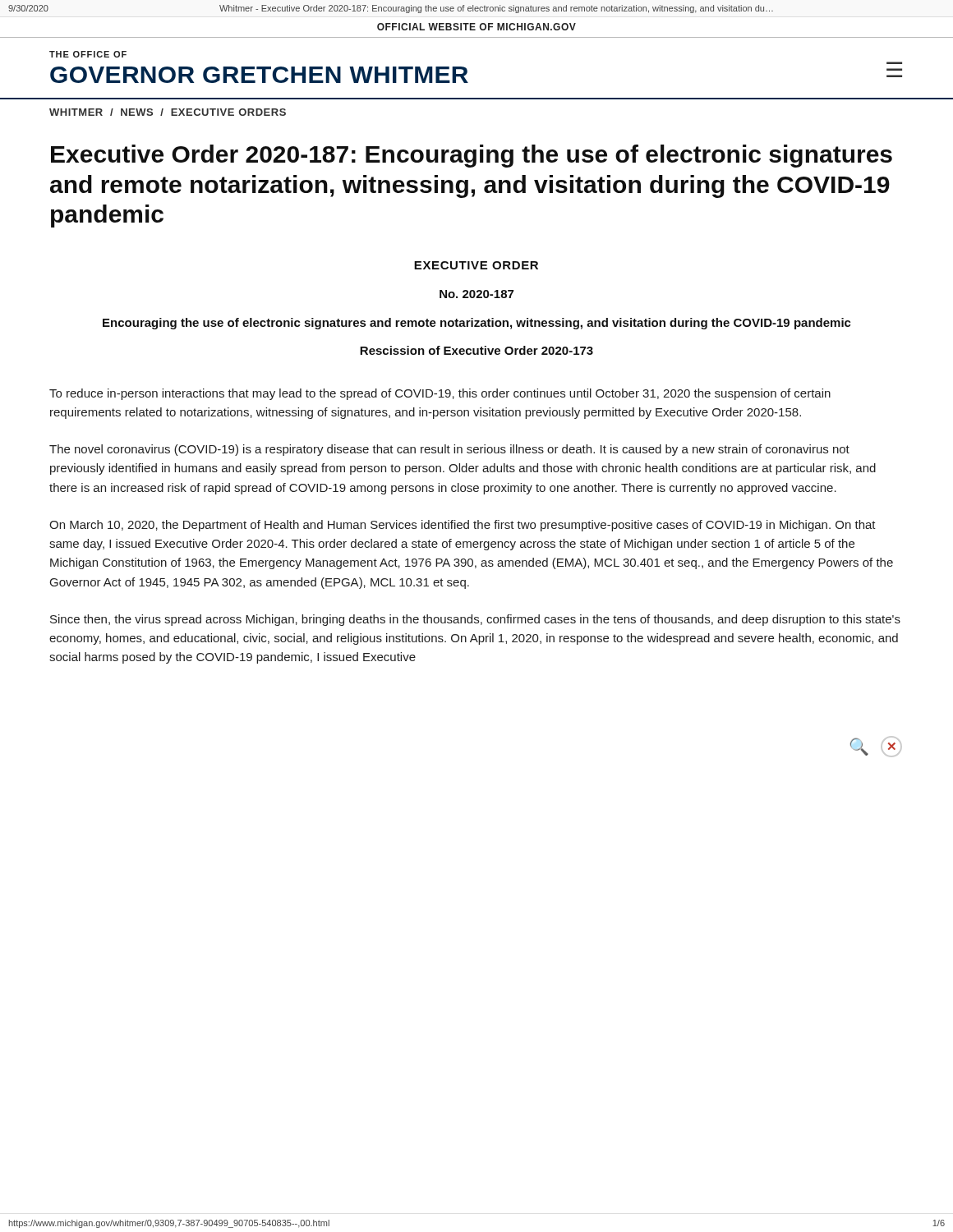This screenshot has height=1232, width=953.
Task: Locate the title containing "Executive Order 2020-187: Encouraging the use of electronic"
Action: click(x=471, y=184)
